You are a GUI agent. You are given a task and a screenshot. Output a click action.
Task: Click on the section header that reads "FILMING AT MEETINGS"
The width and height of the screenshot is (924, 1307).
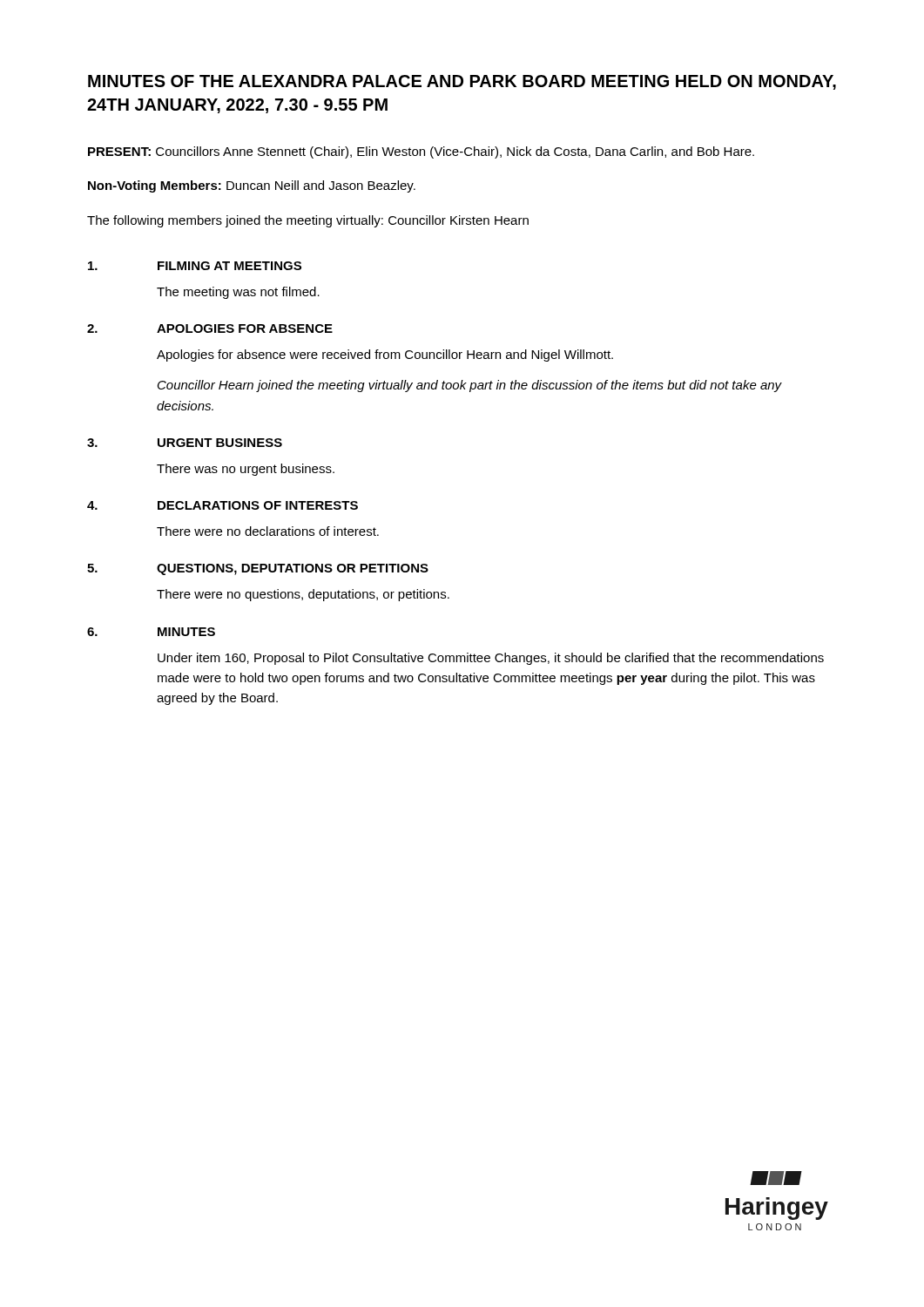(x=229, y=265)
